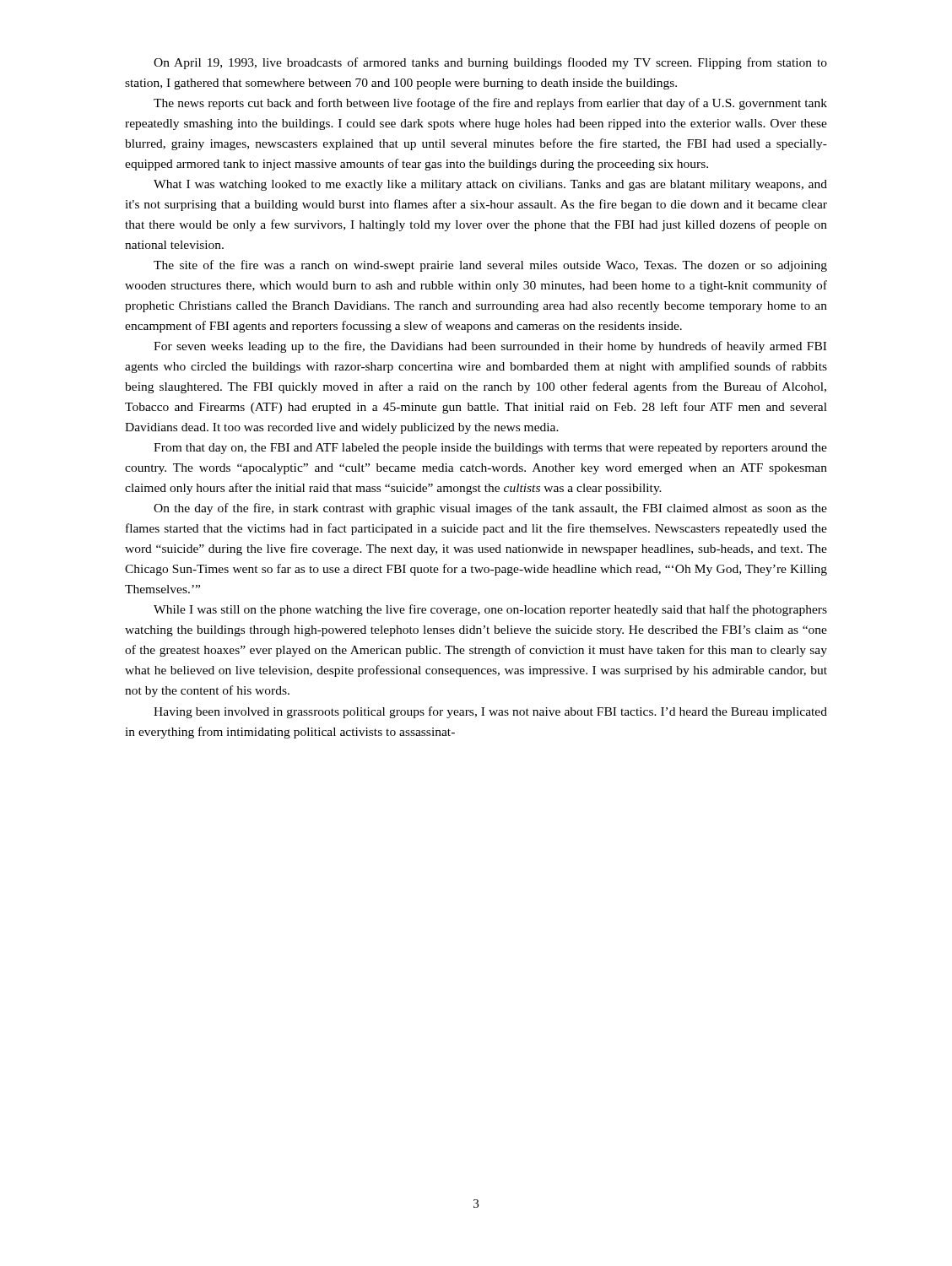Point to the region starting "While I was still on the phone"
This screenshot has height=1266, width=952.
tap(476, 650)
